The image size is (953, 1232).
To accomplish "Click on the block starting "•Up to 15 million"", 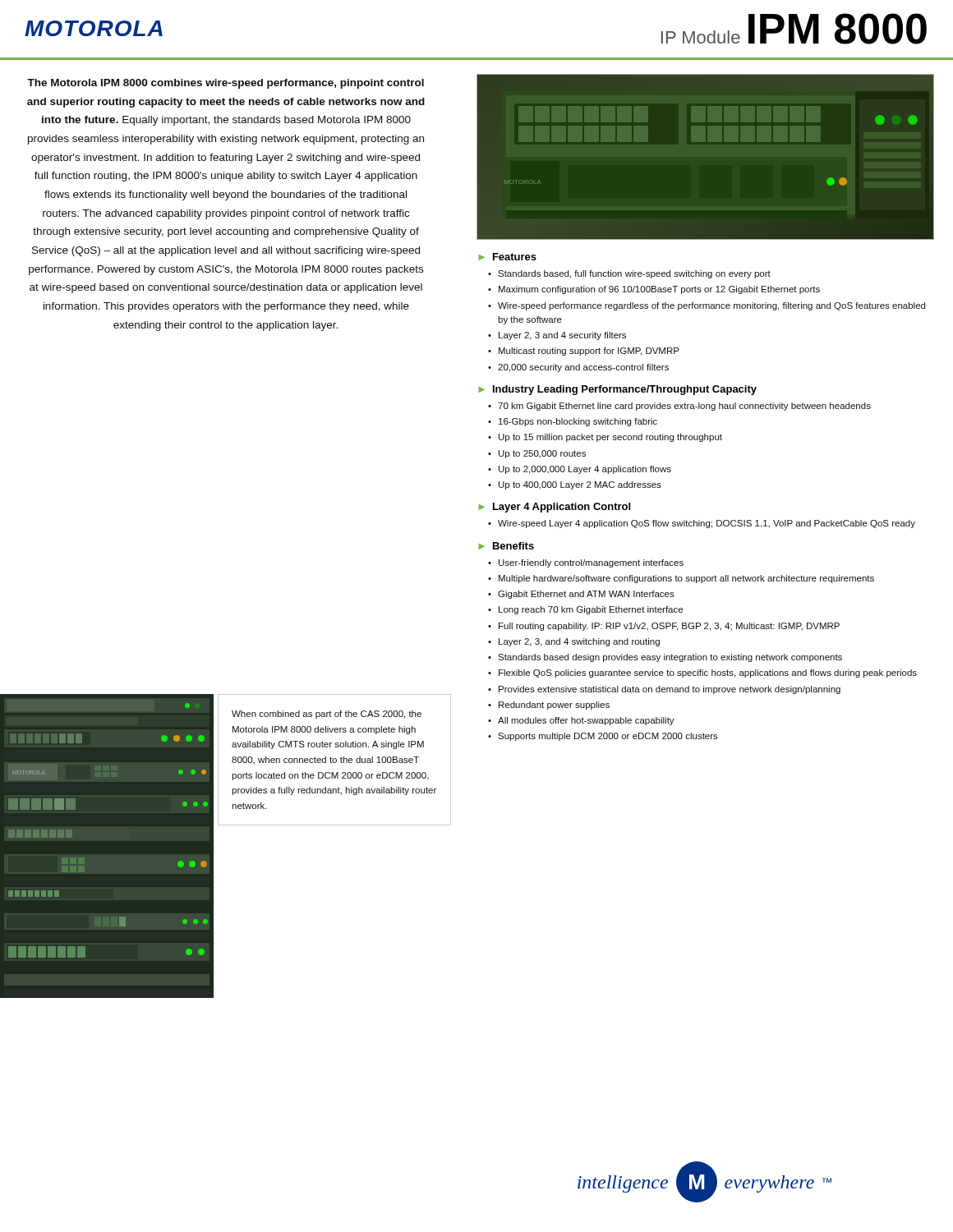I will [x=610, y=438].
